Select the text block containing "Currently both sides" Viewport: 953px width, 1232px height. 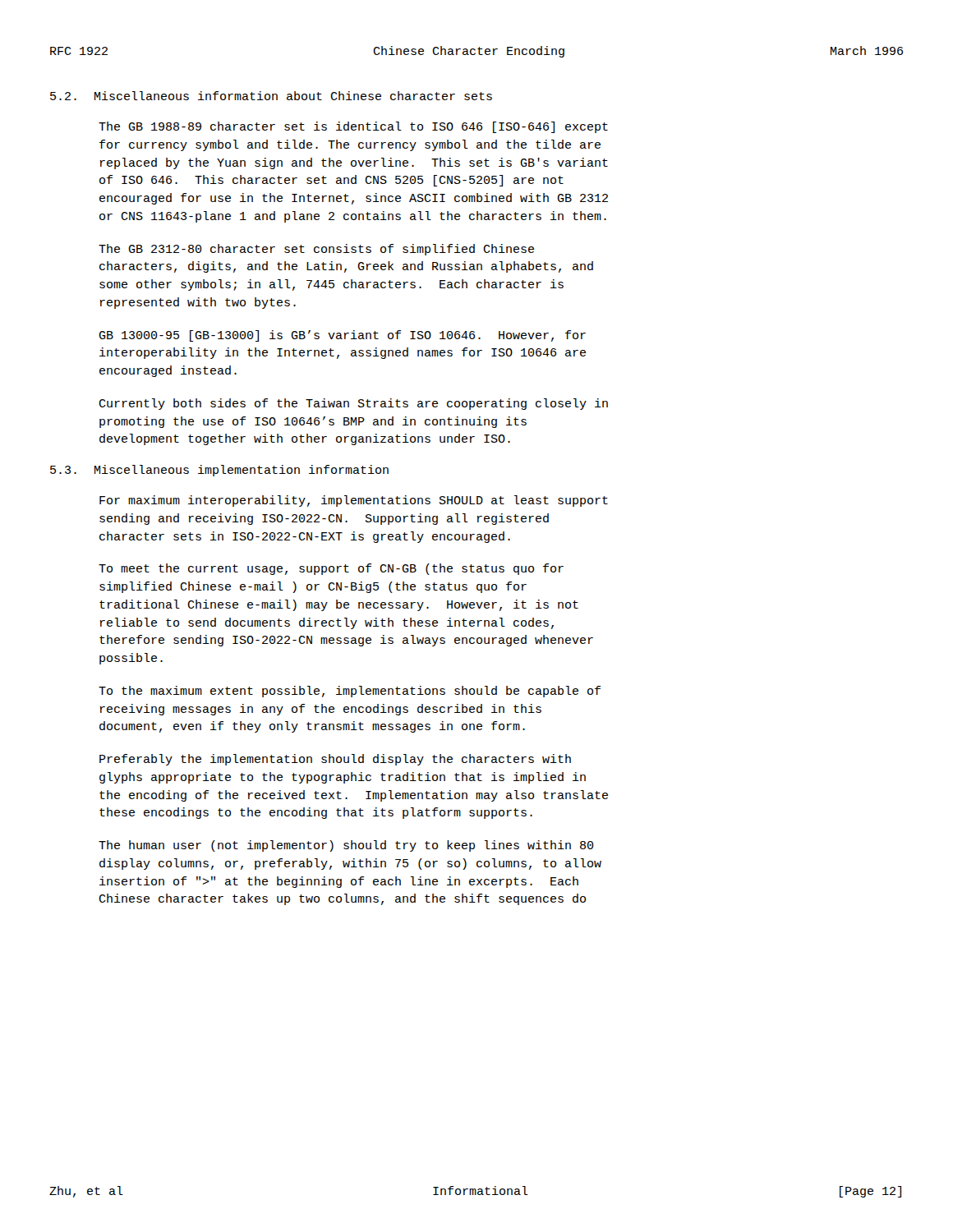click(354, 422)
